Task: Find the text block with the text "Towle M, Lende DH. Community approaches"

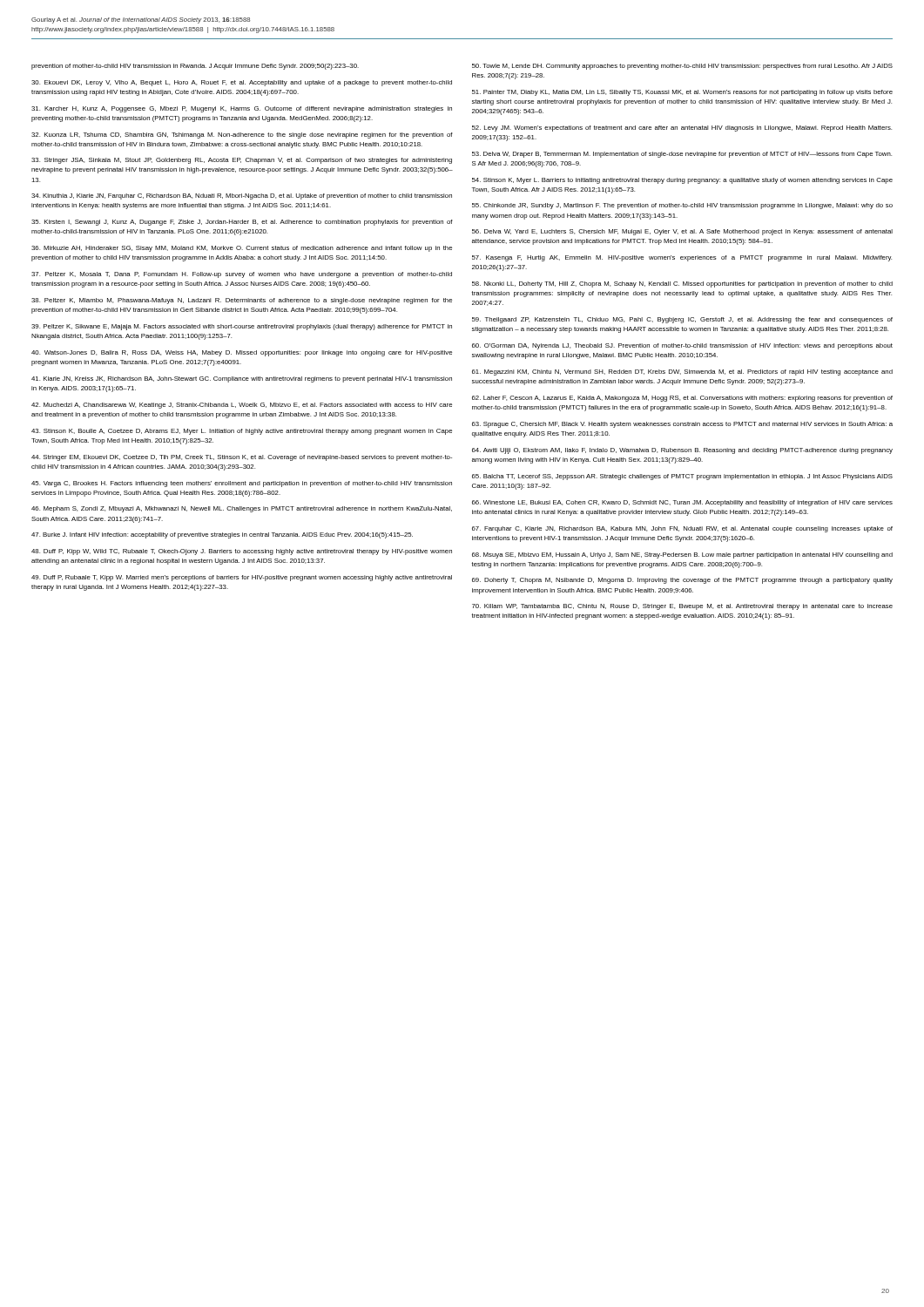Action: pos(682,341)
